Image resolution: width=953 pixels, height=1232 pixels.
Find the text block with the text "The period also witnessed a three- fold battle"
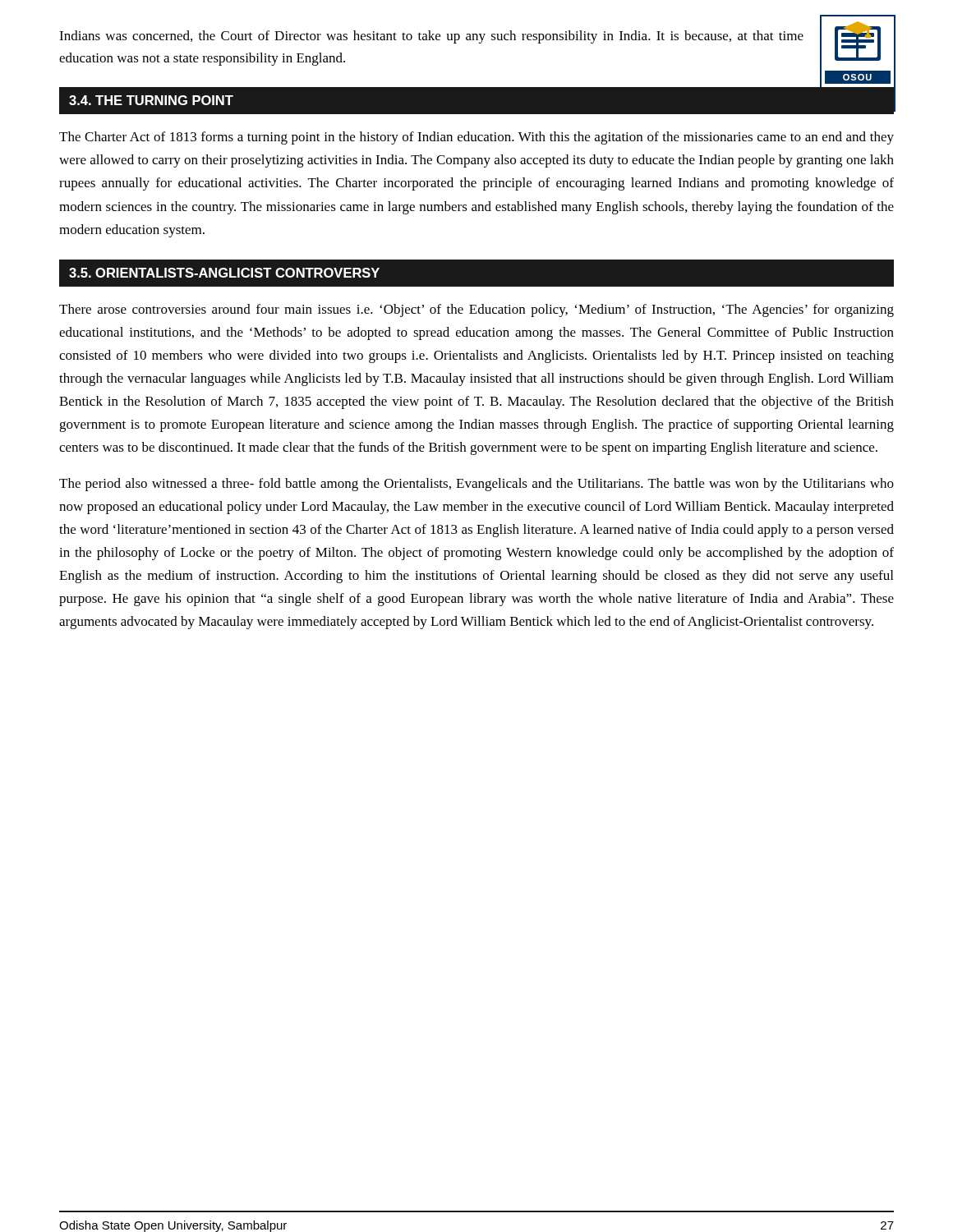[x=476, y=552]
